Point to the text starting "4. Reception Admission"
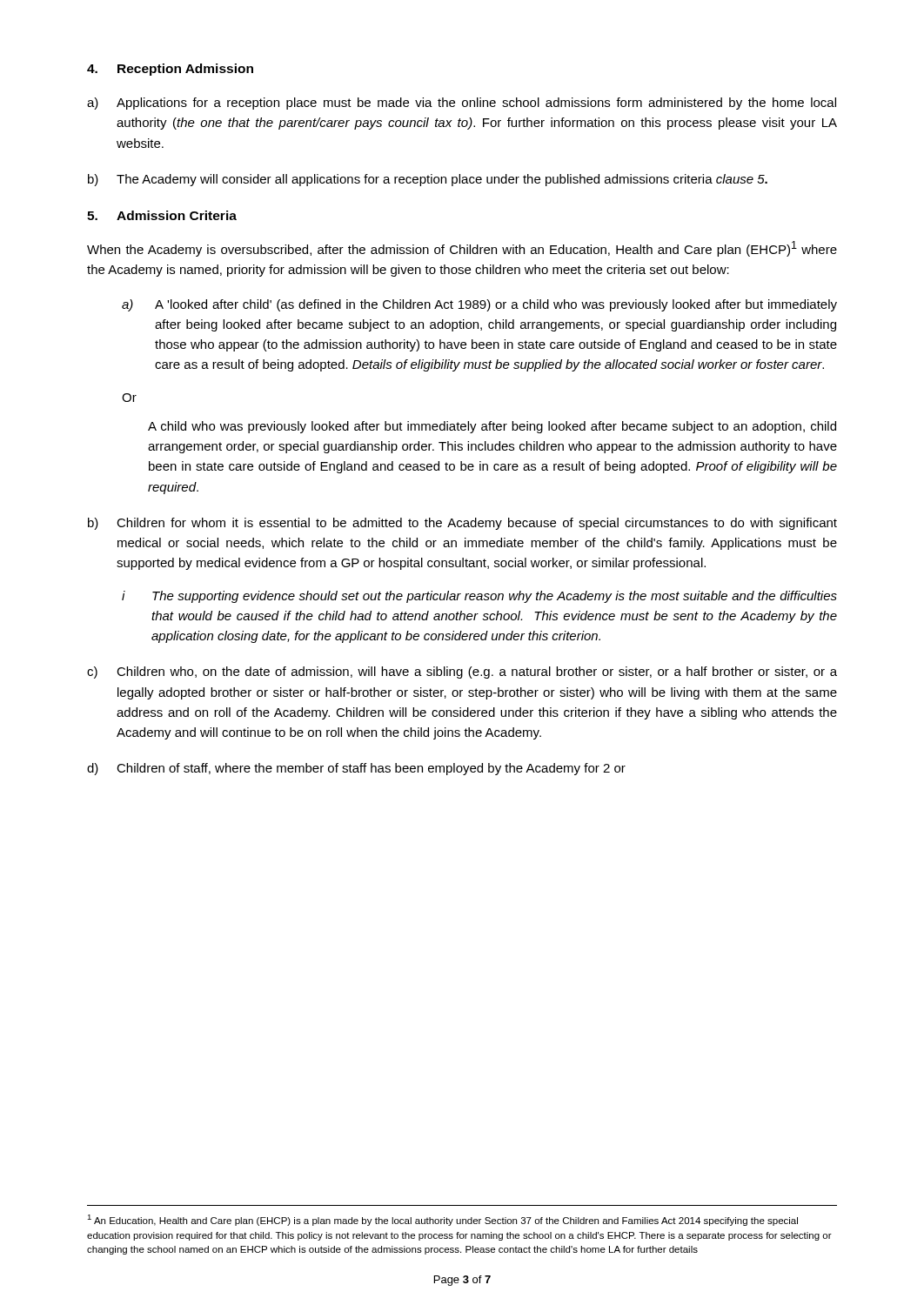This screenshot has width=924, height=1305. (x=171, y=69)
